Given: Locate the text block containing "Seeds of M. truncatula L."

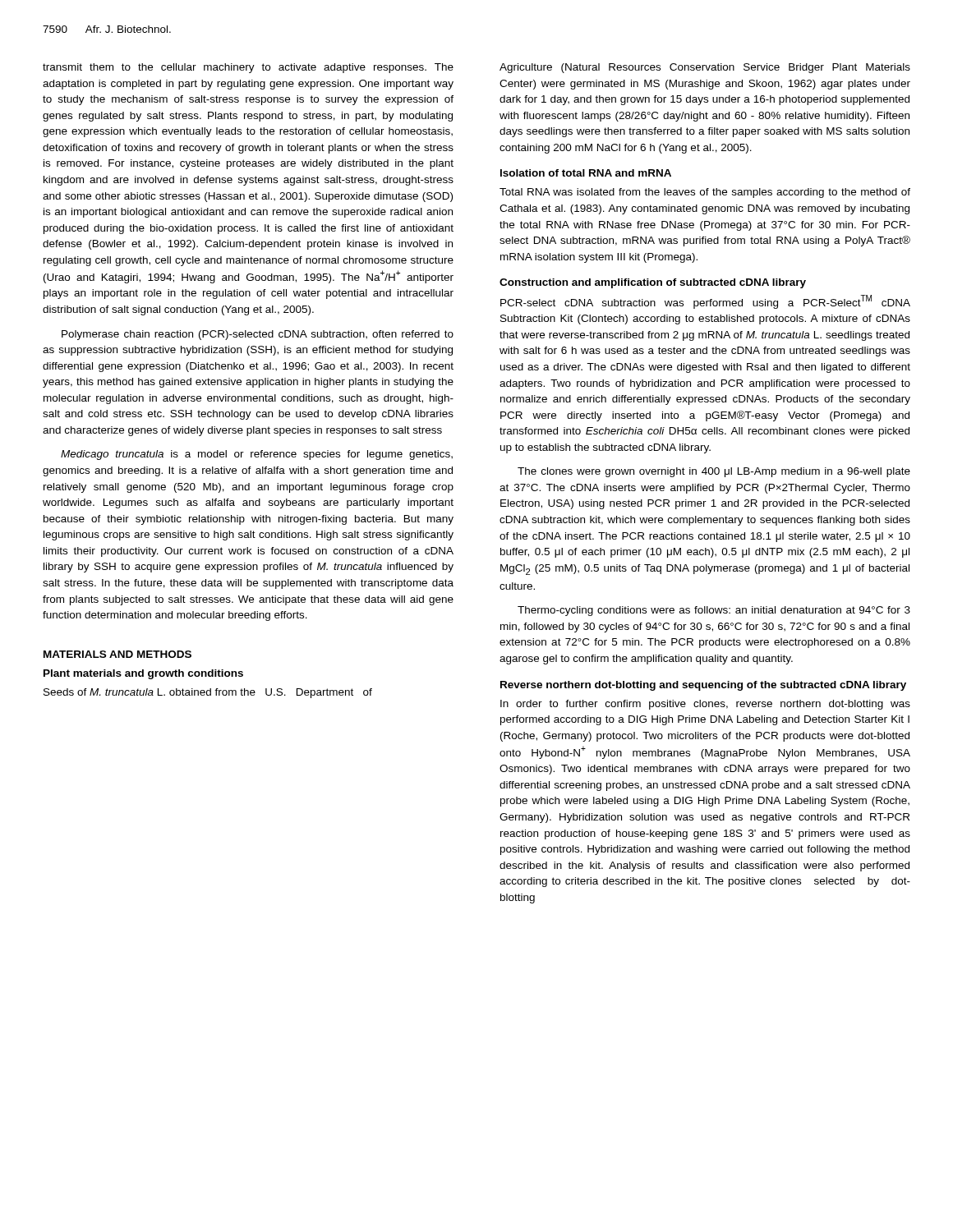Looking at the screenshot, I should coord(207,692).
